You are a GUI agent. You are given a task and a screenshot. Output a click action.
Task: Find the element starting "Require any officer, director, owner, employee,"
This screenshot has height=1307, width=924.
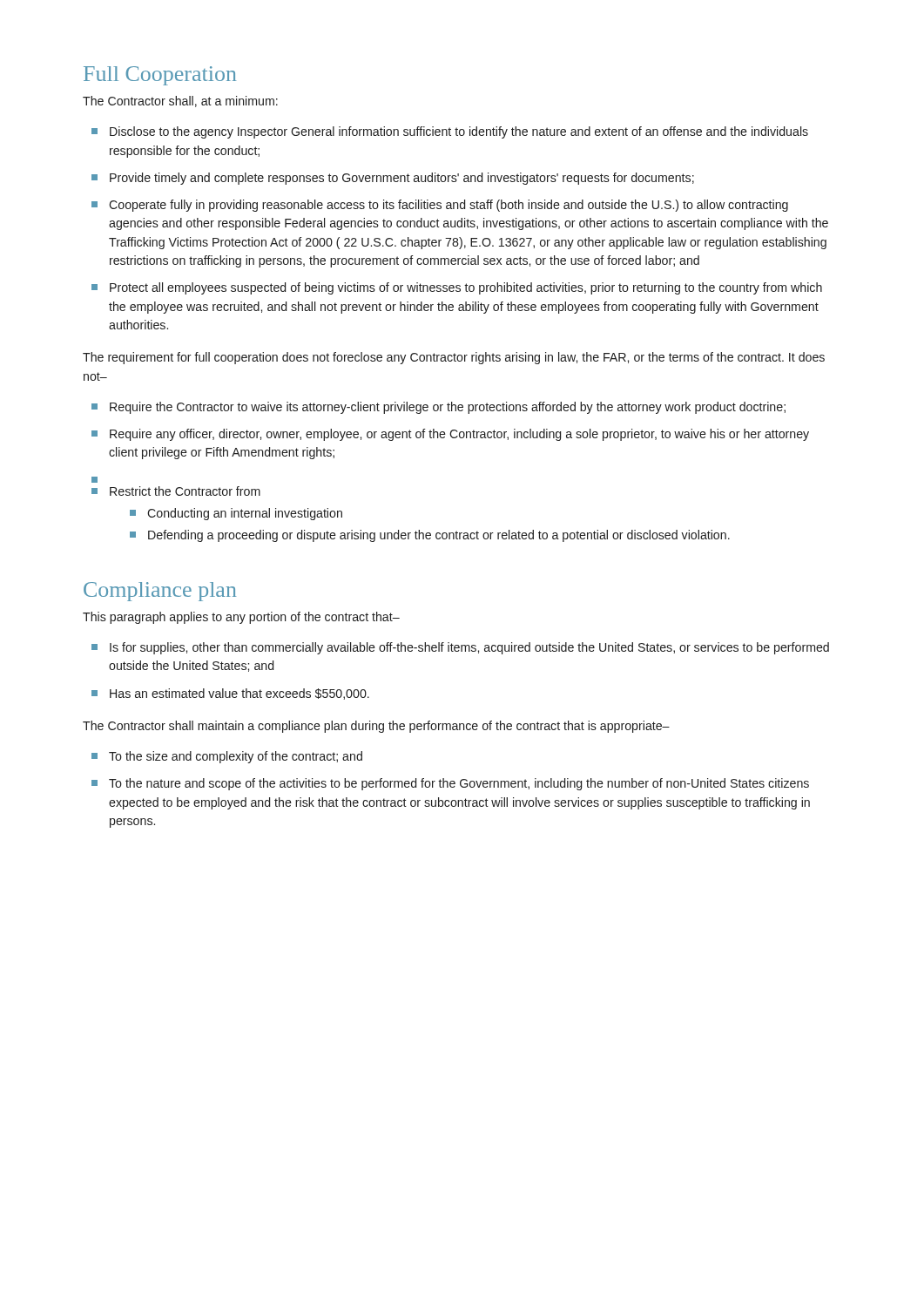[x=459, y=443]
